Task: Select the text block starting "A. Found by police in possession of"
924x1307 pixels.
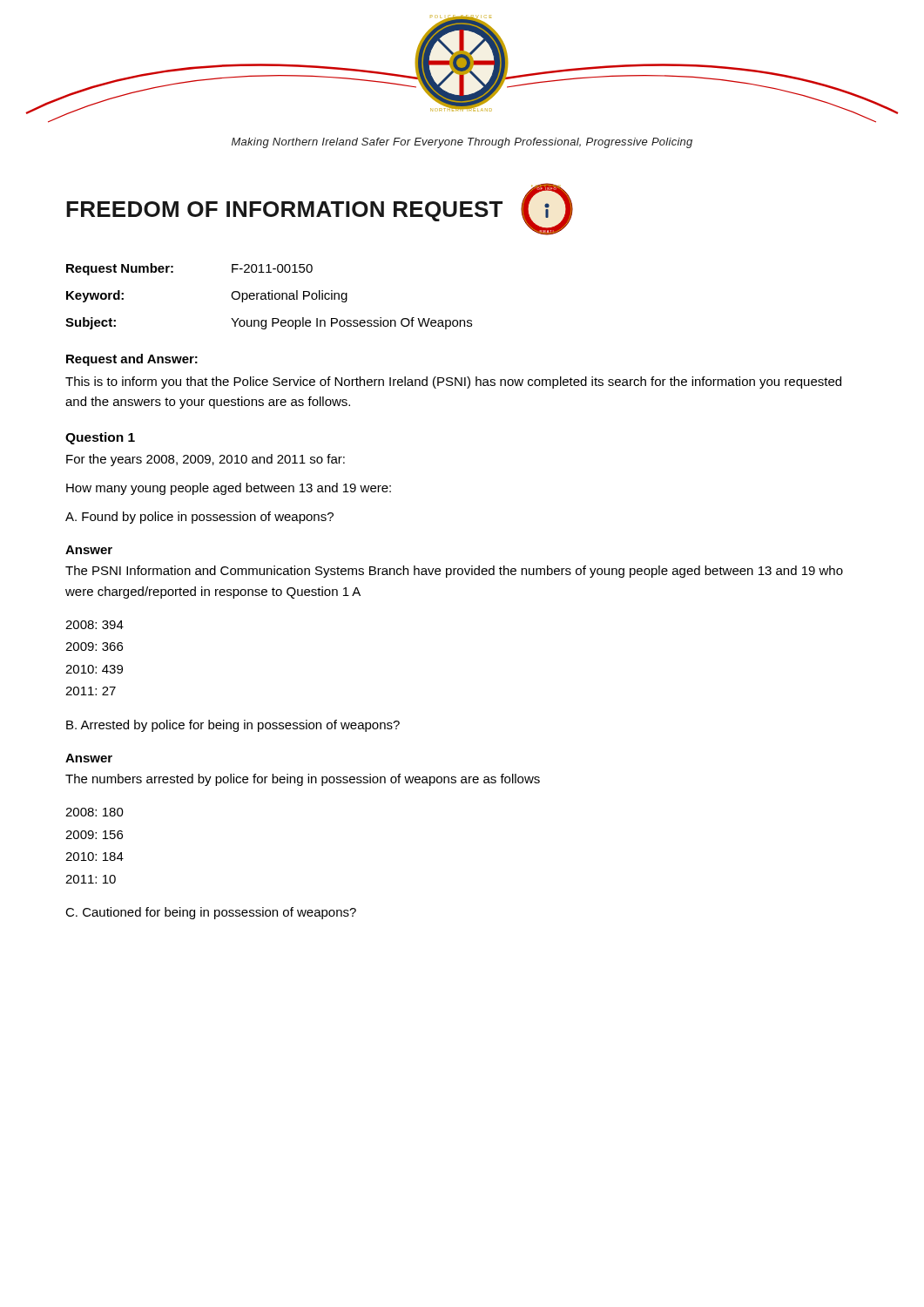Action: tap(200, 516)
